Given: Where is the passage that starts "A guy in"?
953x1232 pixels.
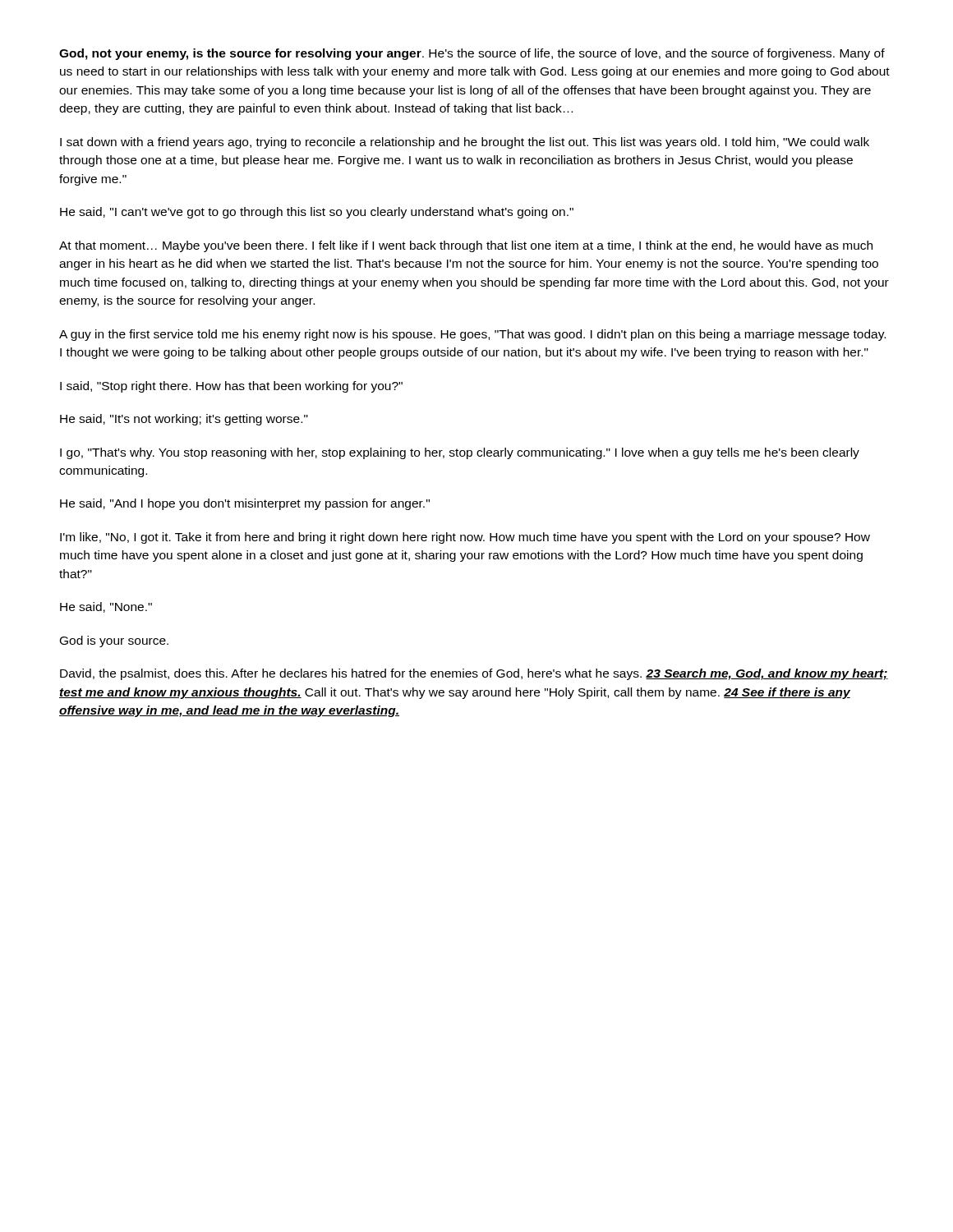Looking at the screenshot, I should (x=473, y=343).
